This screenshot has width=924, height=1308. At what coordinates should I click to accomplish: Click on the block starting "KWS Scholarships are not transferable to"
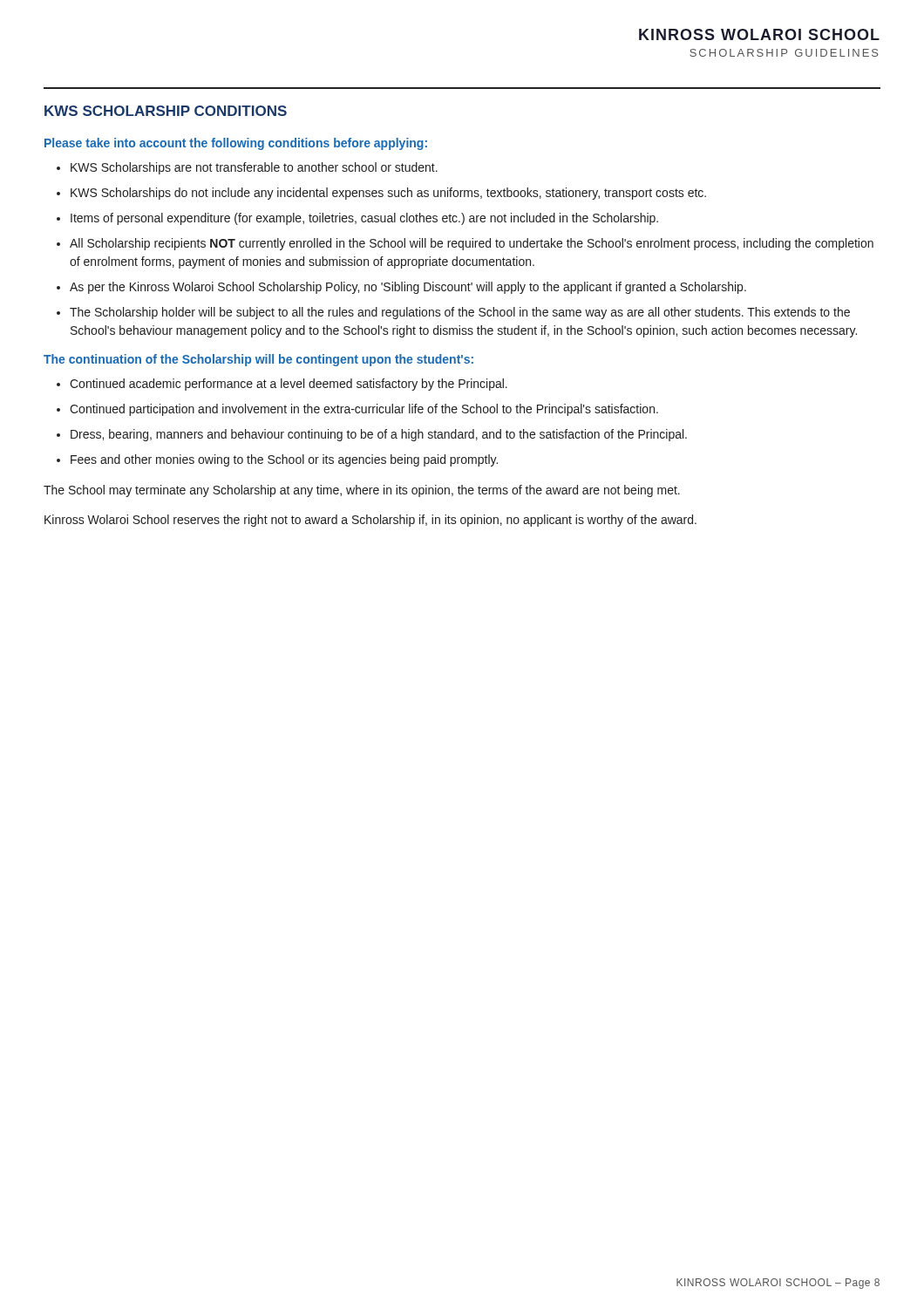[x=247, y=168]
